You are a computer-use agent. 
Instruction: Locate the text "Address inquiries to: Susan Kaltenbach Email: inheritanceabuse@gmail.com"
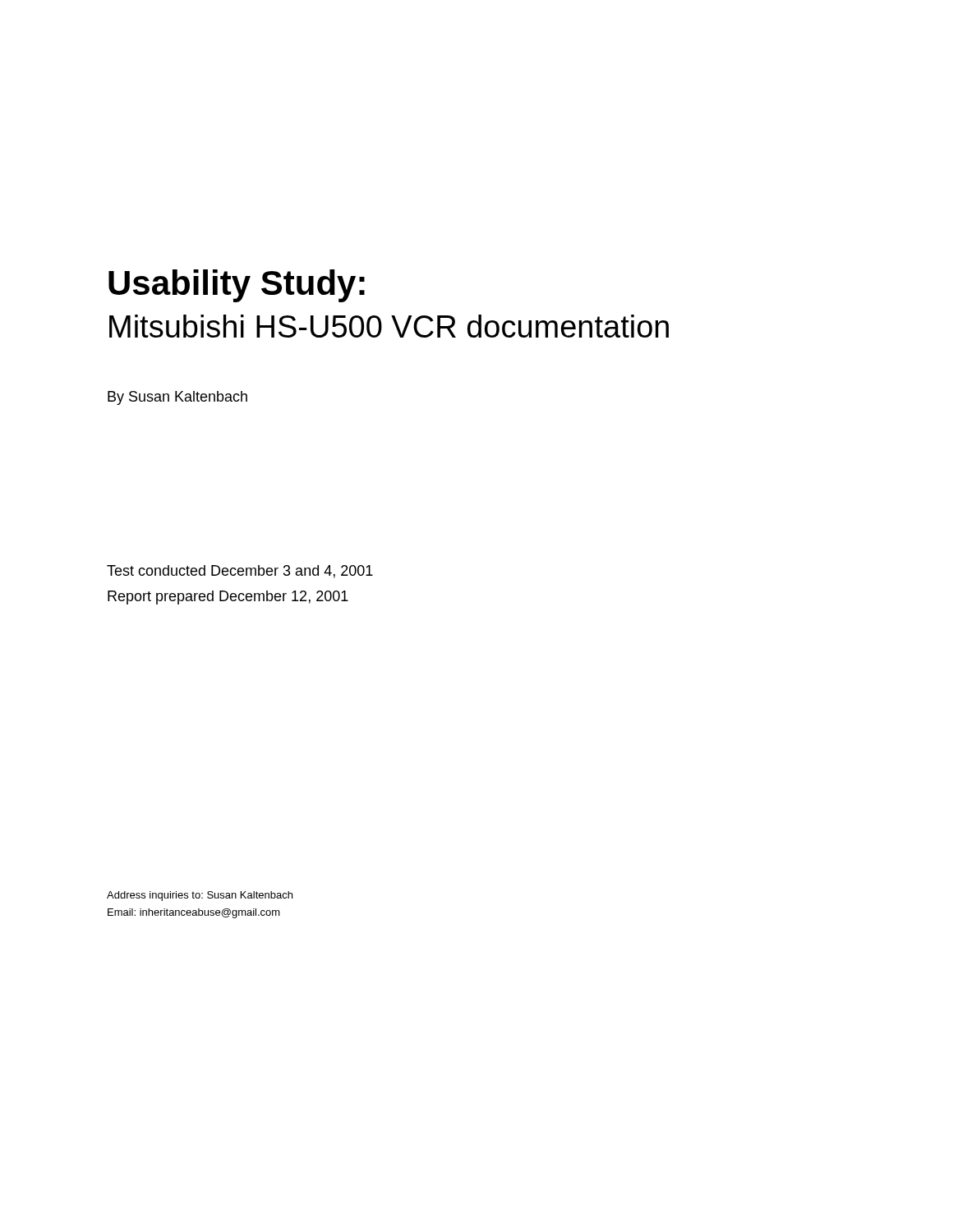click(x=200, y=903)
